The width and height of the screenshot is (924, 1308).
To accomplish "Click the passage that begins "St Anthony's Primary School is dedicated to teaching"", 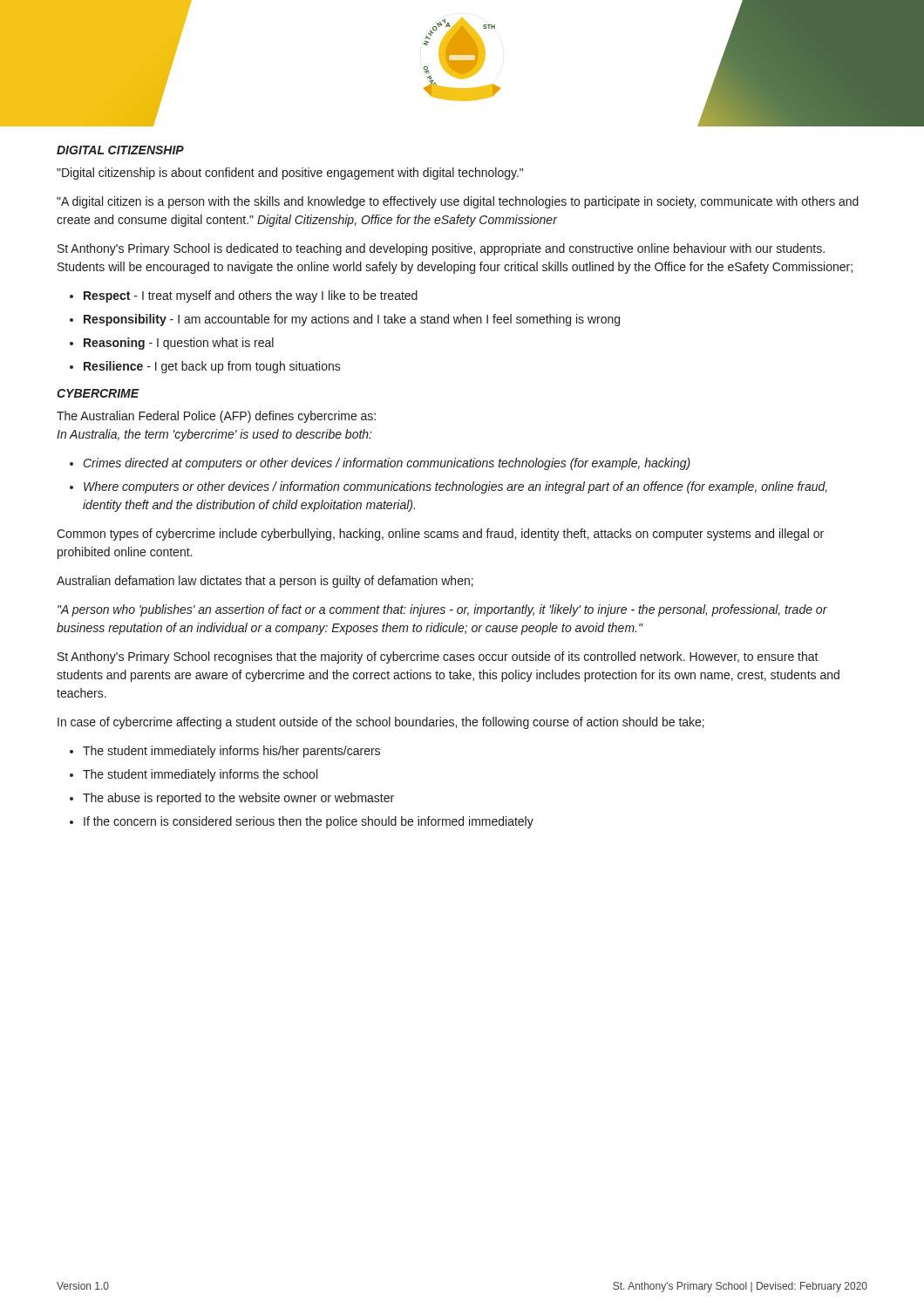I will coord(462,258).
